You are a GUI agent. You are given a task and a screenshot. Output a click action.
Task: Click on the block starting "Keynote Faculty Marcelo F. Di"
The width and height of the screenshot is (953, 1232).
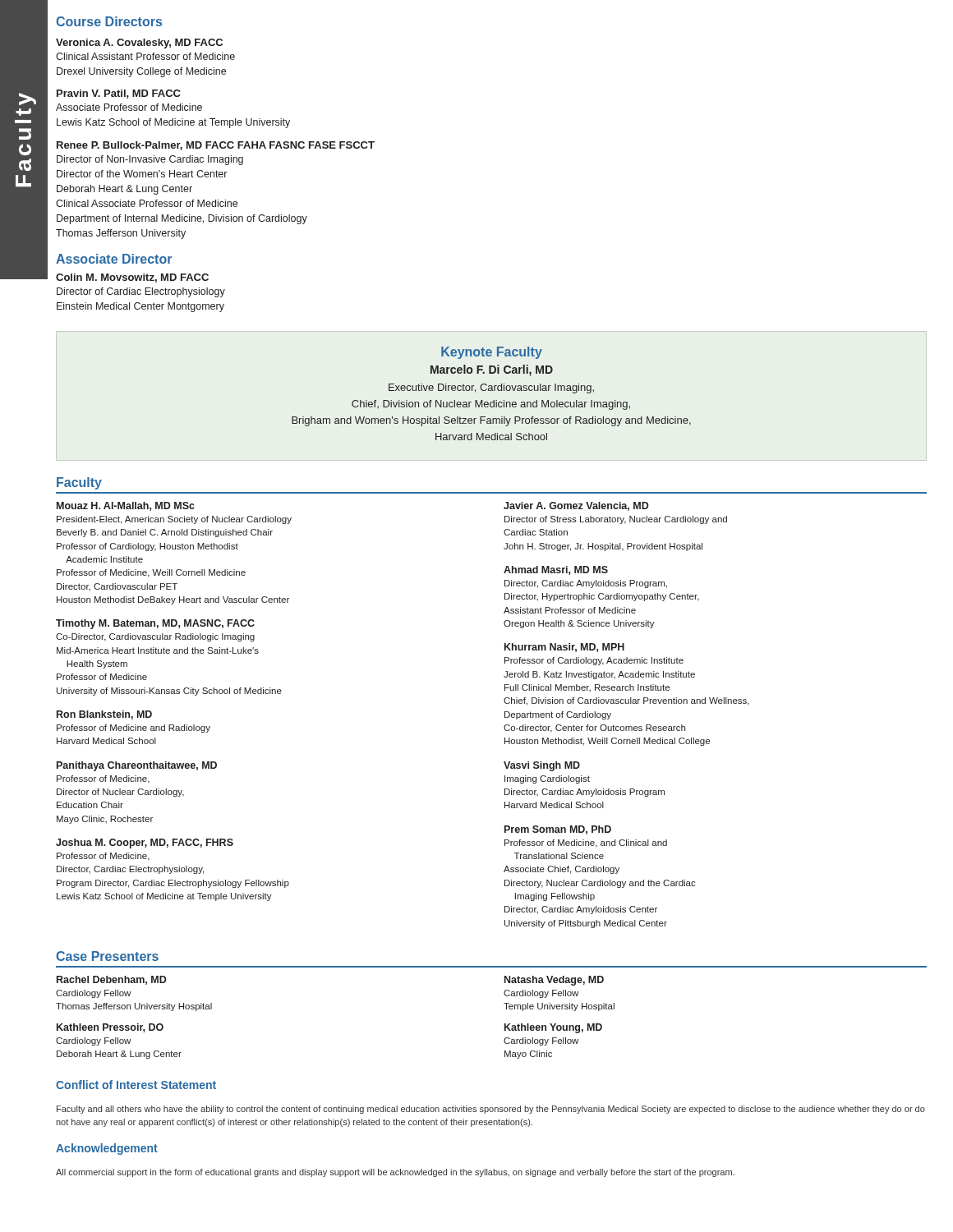point(491,395)
